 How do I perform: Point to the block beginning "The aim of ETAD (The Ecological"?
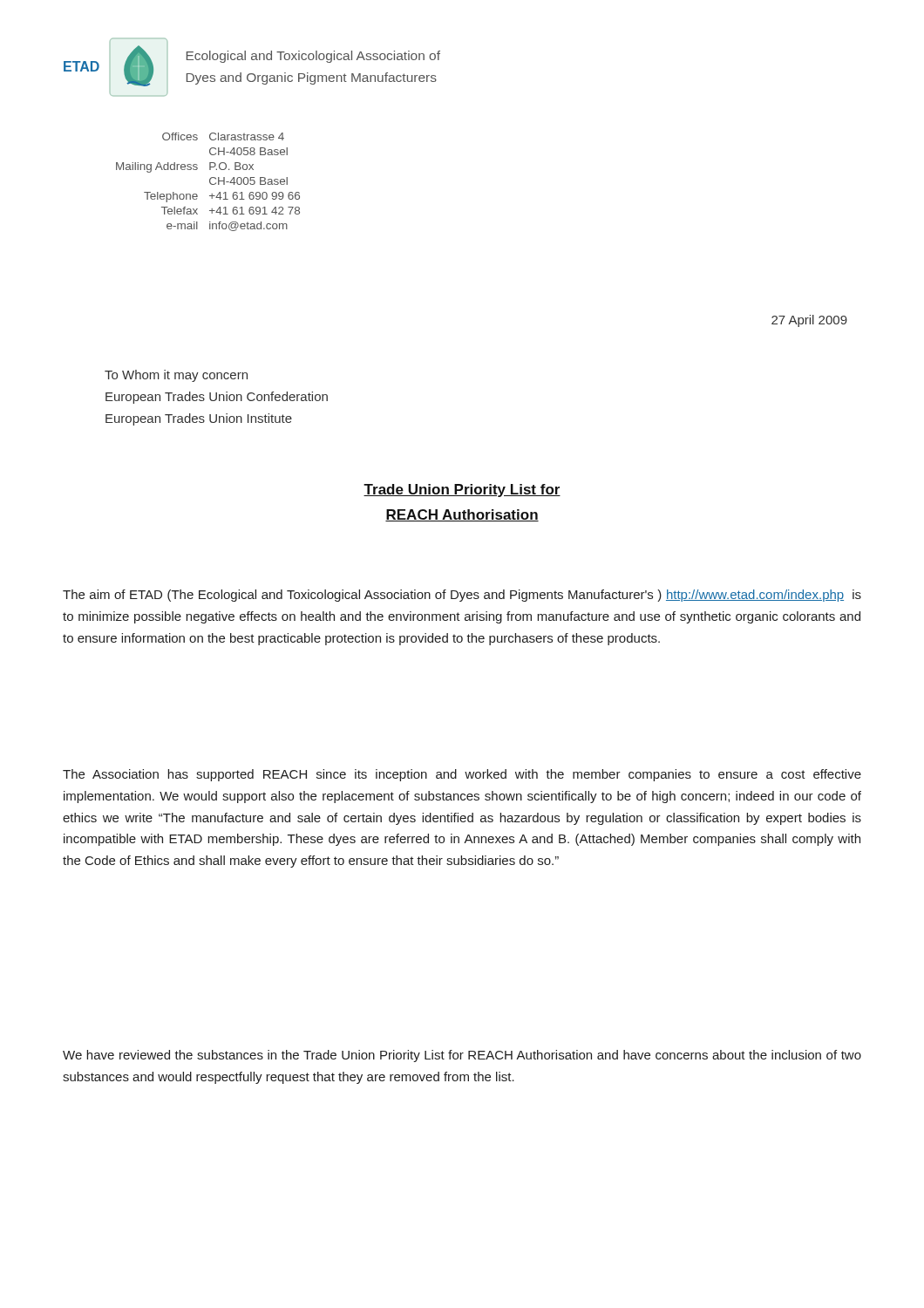click(462, 616)
